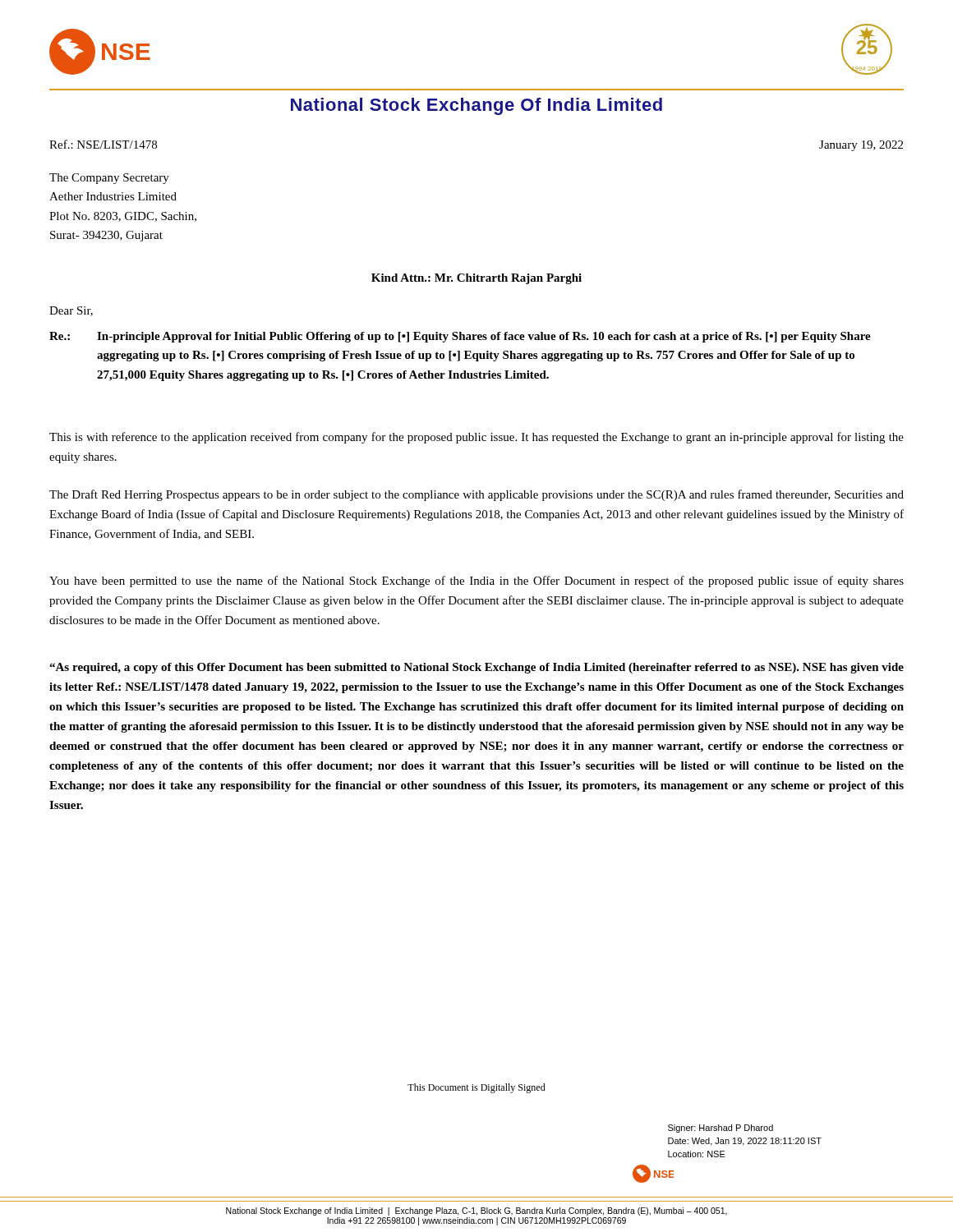Find "Kind Attn.: Mr. Chitrarth Rajan Parghi" on this page

click(x=476, y=278)
